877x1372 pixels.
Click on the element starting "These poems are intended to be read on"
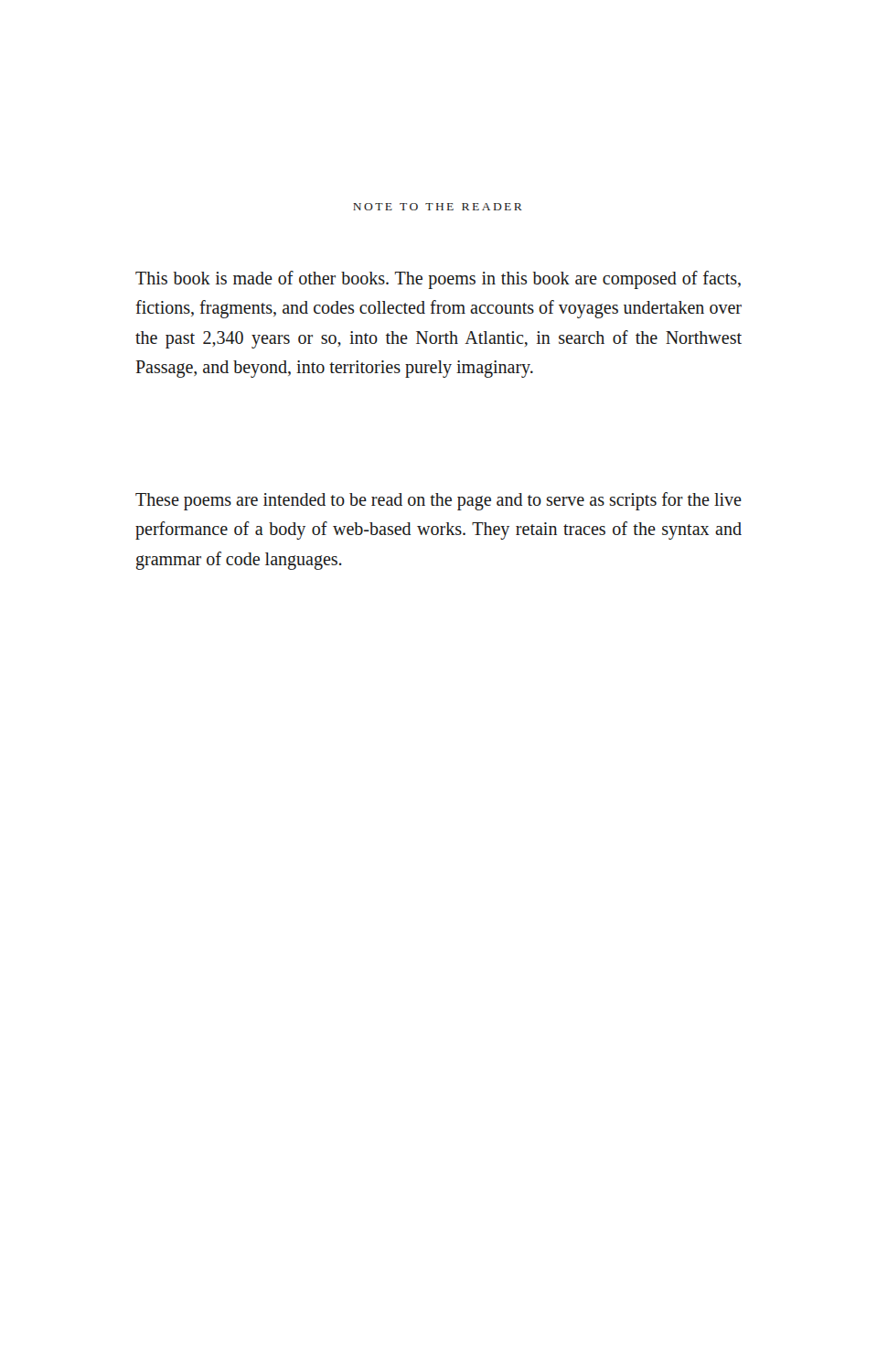(438, 529)
